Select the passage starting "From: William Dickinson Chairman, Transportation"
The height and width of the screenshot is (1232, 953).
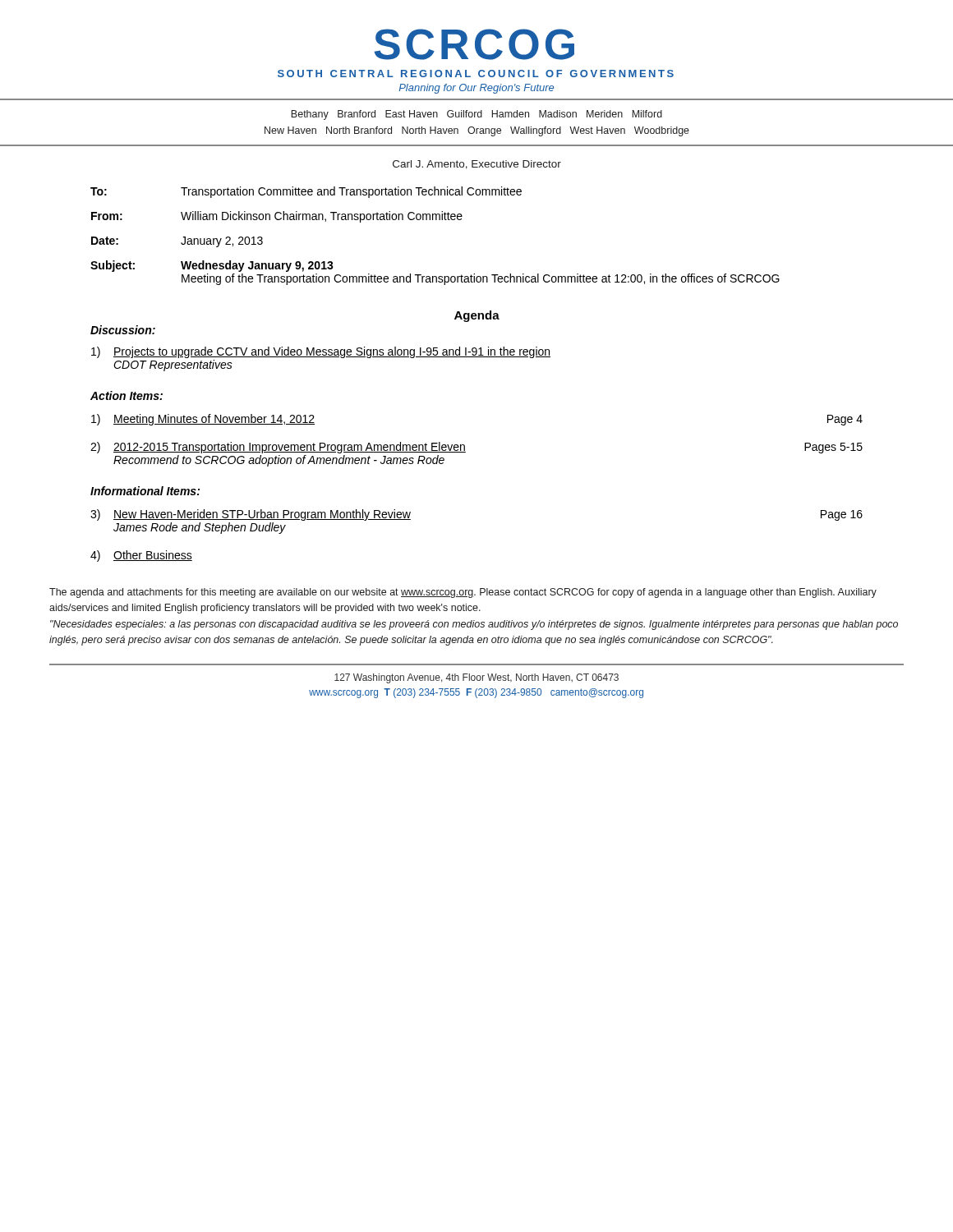(277, 217)
